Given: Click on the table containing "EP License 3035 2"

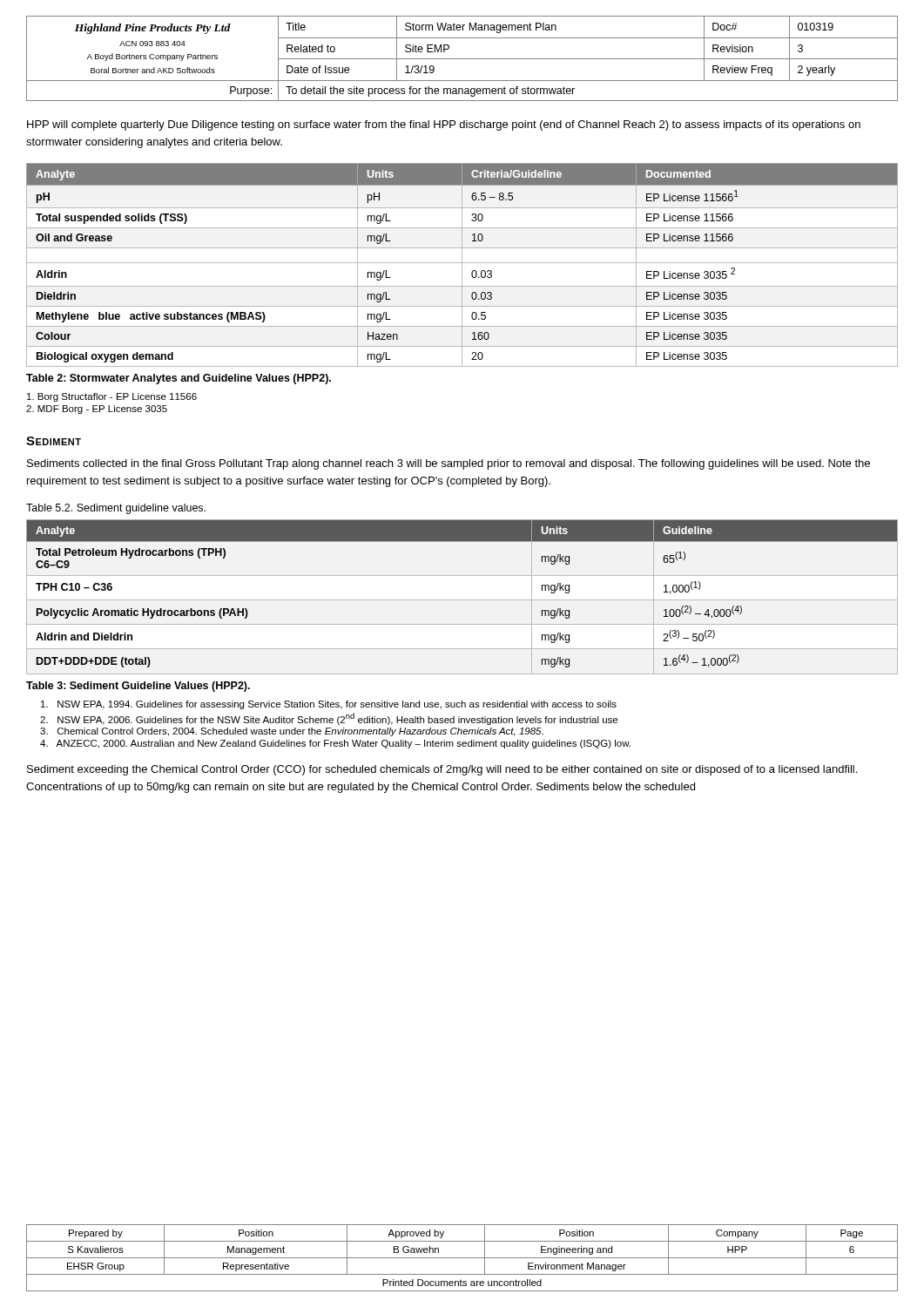Looking at the screenshot, I should (462, 265).
